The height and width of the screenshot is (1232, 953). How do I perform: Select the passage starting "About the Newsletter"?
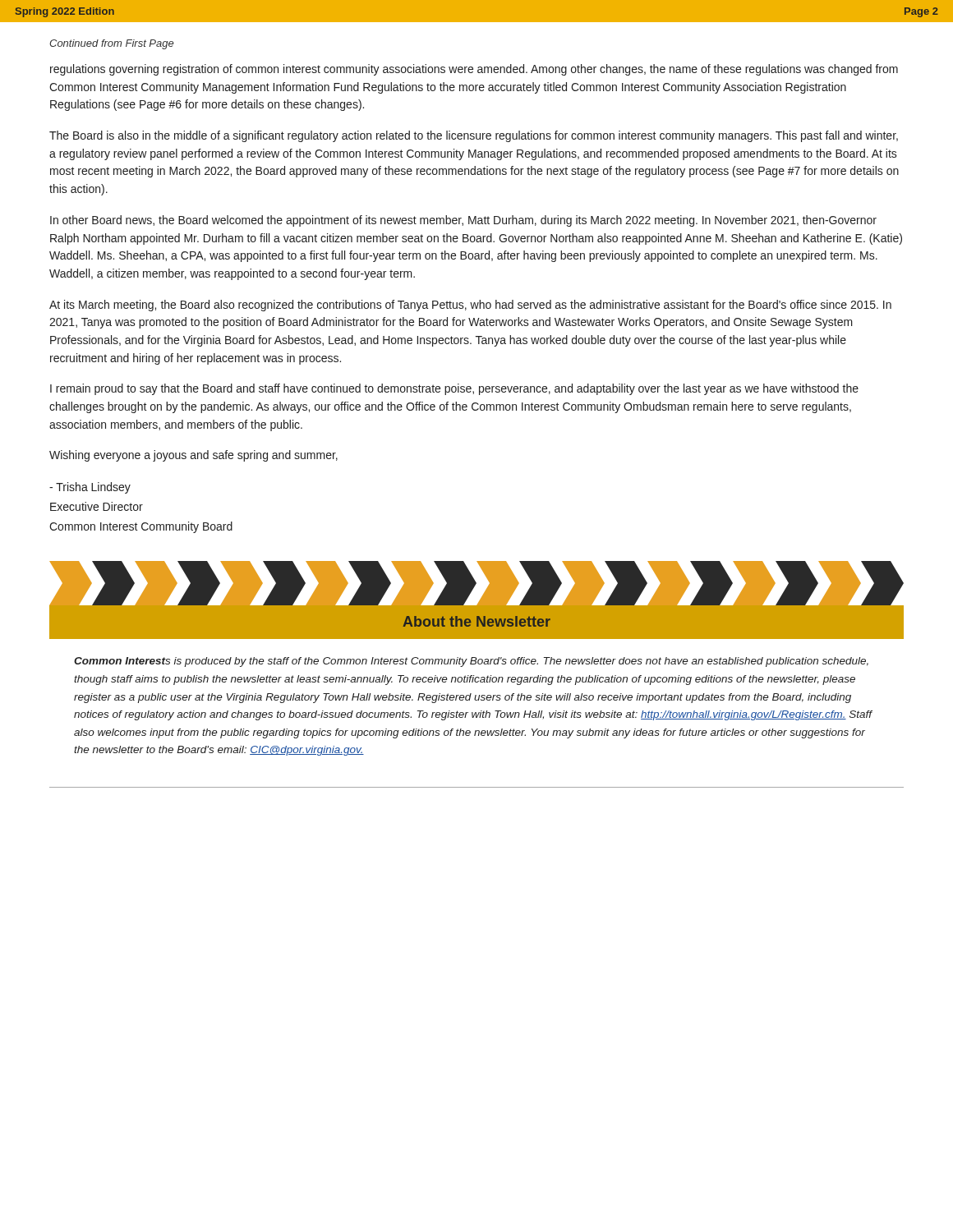coord(476,622)
